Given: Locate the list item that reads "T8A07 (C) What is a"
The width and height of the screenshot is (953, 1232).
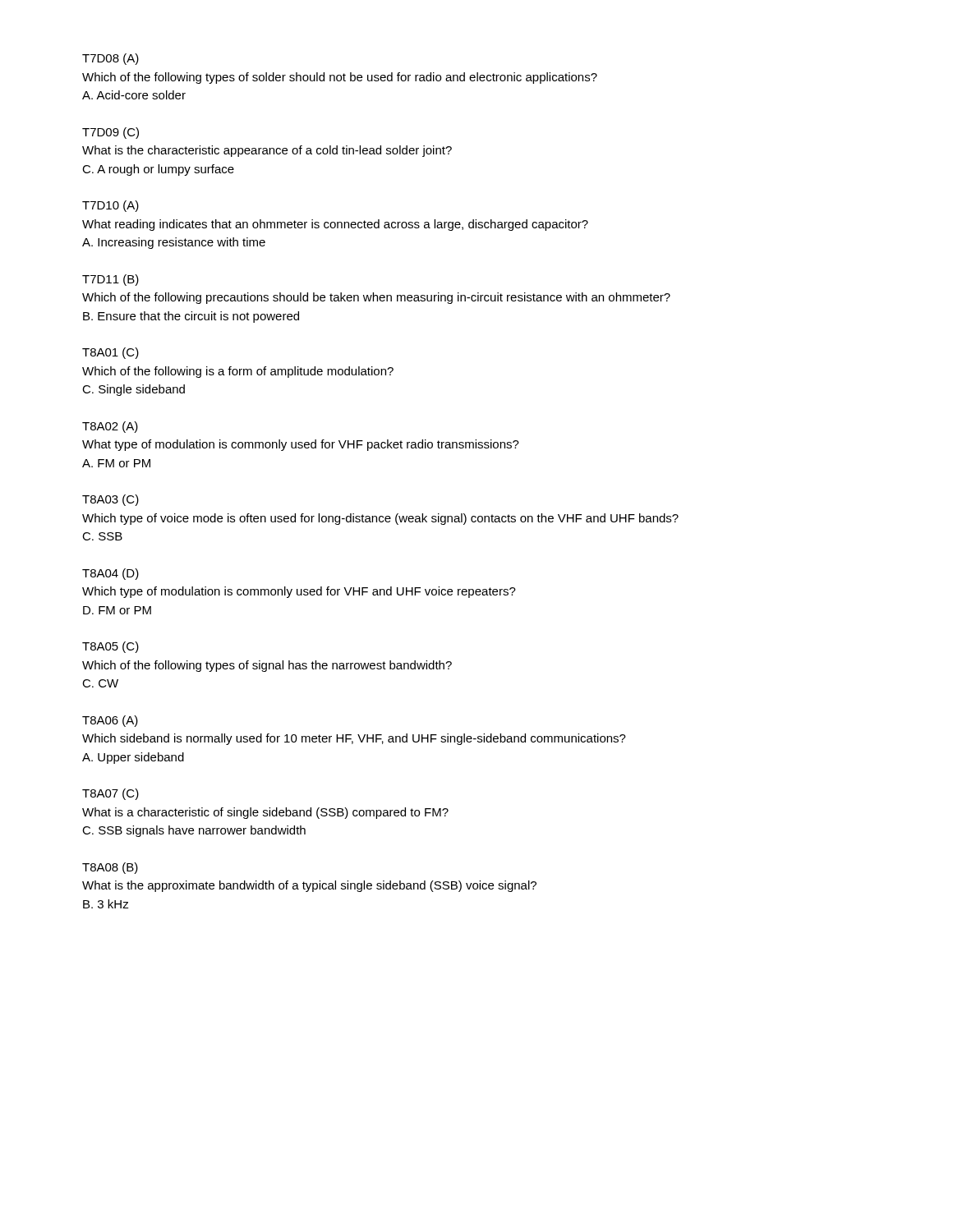Looking at the screenshot, I should [x=110, y=794].
